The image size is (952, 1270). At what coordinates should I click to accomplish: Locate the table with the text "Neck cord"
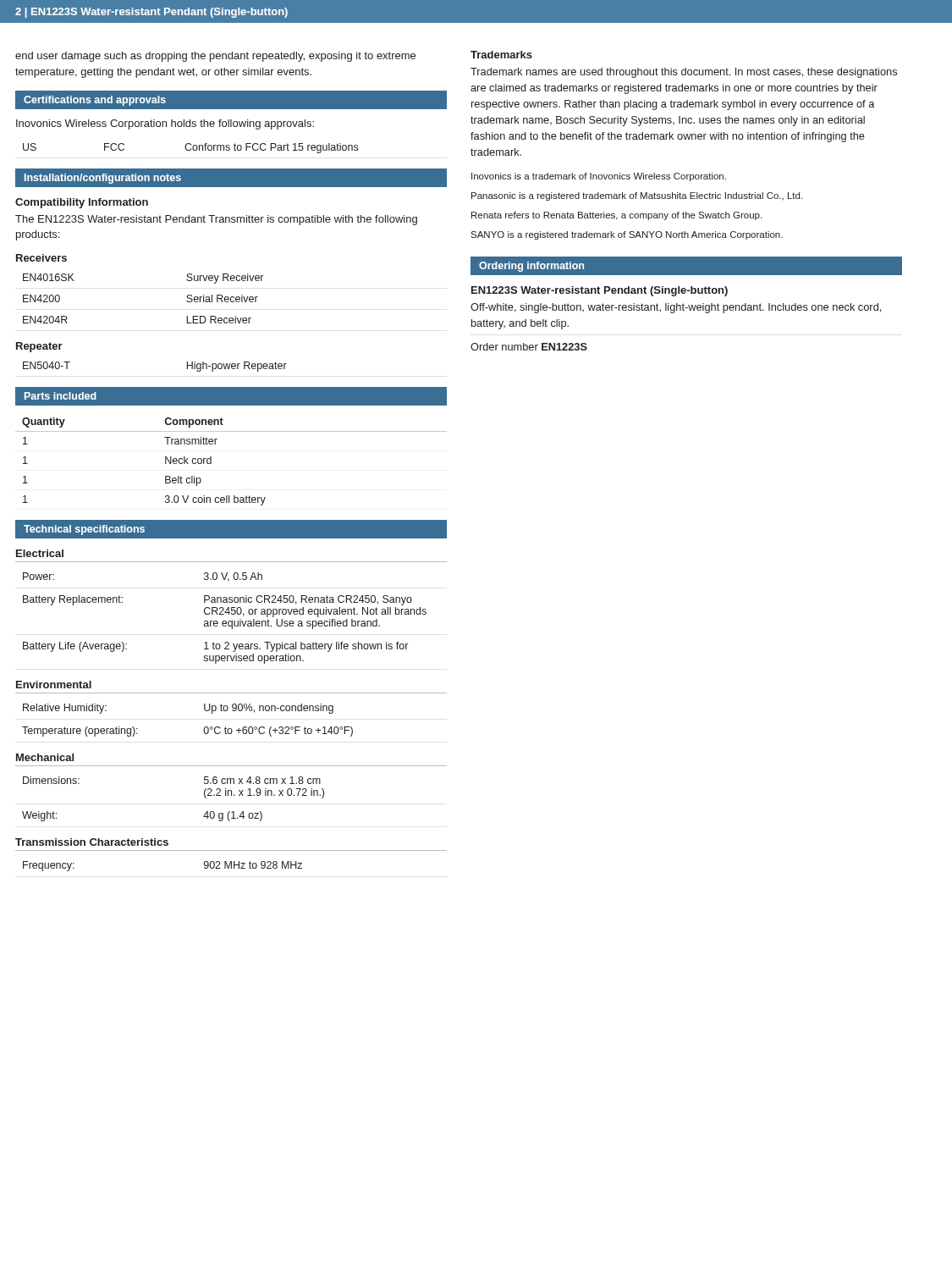231,461
